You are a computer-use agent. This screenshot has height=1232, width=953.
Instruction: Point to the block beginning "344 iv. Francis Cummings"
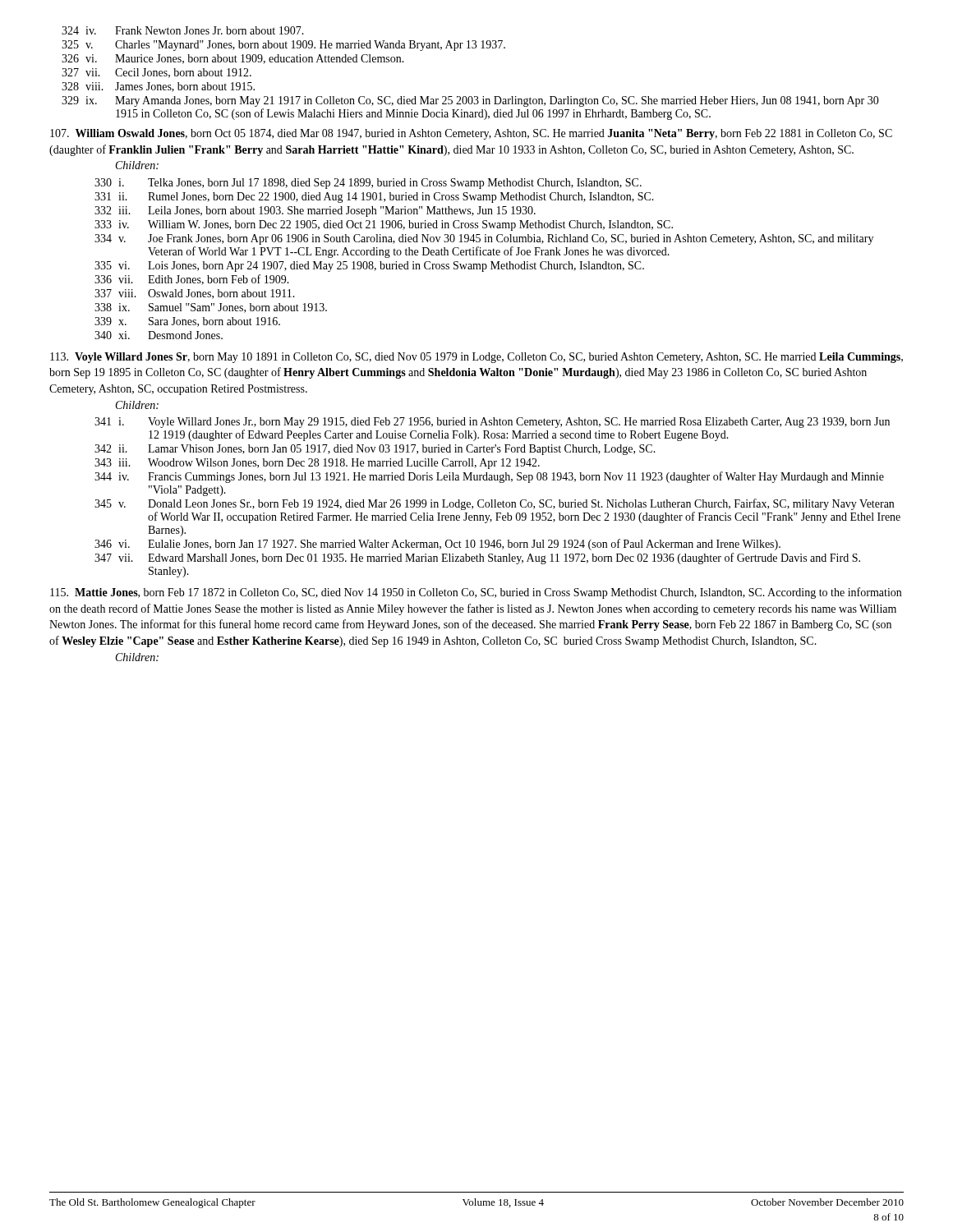493,484
